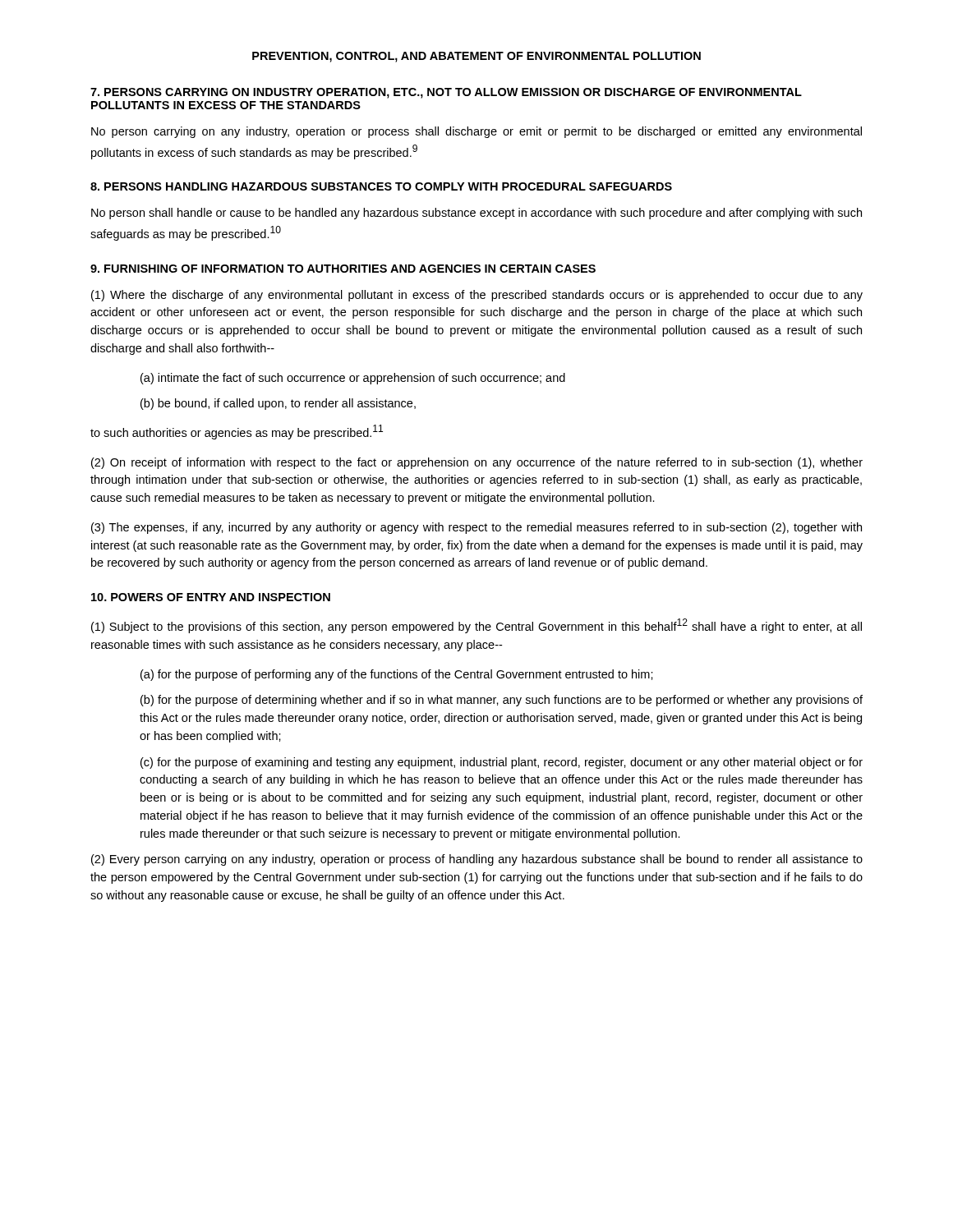Click the passage that begins "No person carrying"

click(476, 142)
